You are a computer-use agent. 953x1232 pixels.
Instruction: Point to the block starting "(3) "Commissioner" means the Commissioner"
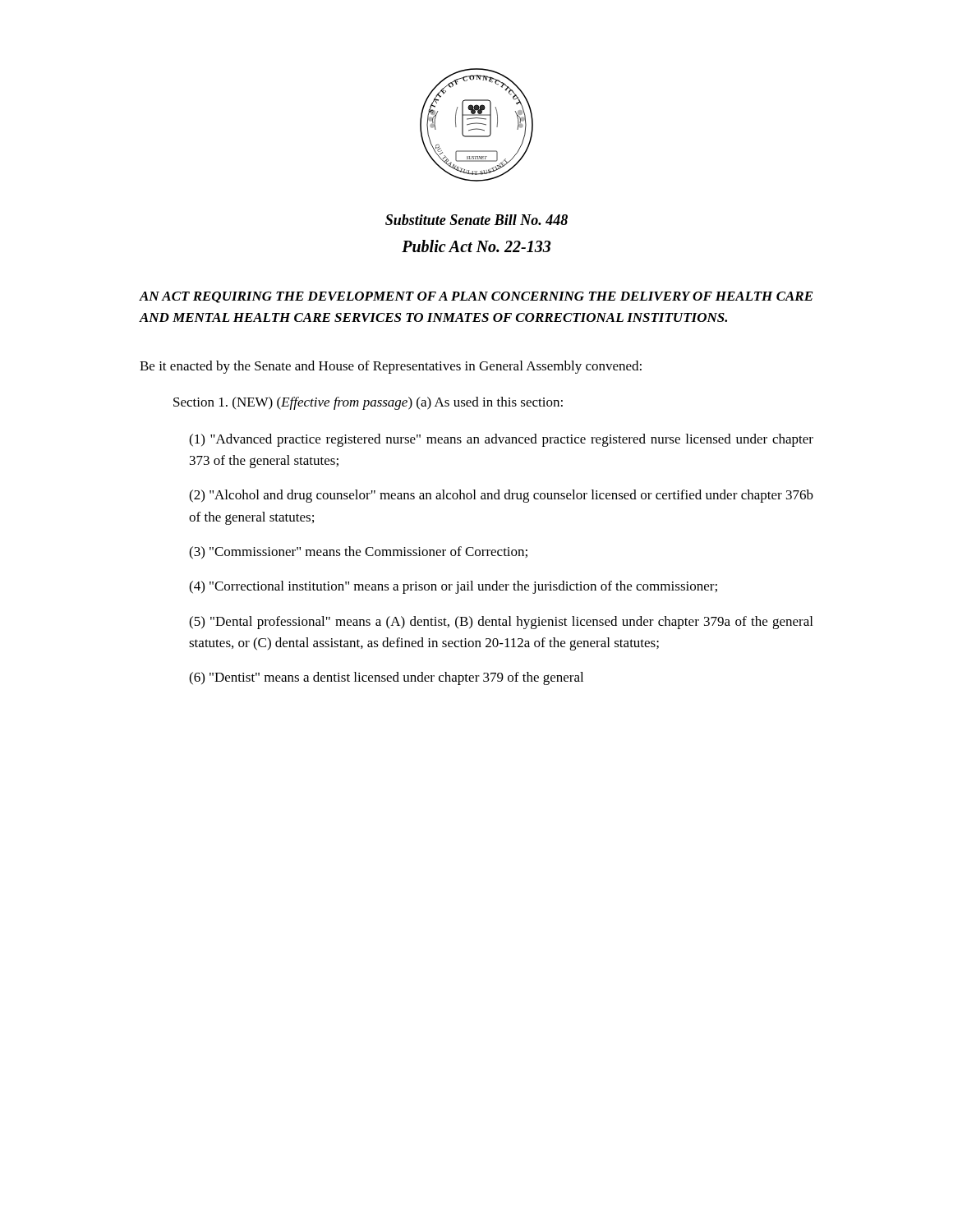359,552
